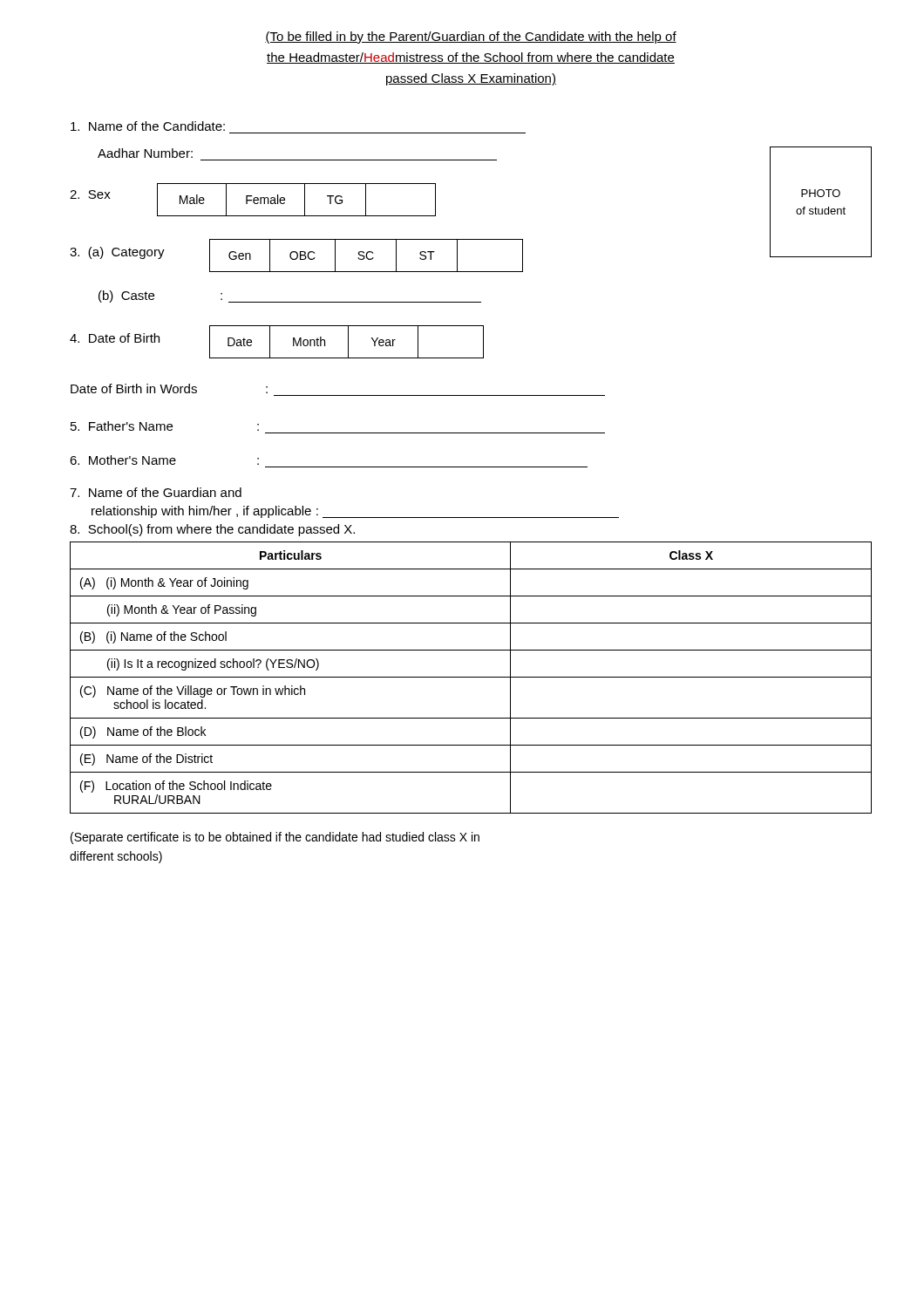Locate the table with the text "(E) Name of the District"
Viewport: 924px width, 1308px height.
(471, 678)
